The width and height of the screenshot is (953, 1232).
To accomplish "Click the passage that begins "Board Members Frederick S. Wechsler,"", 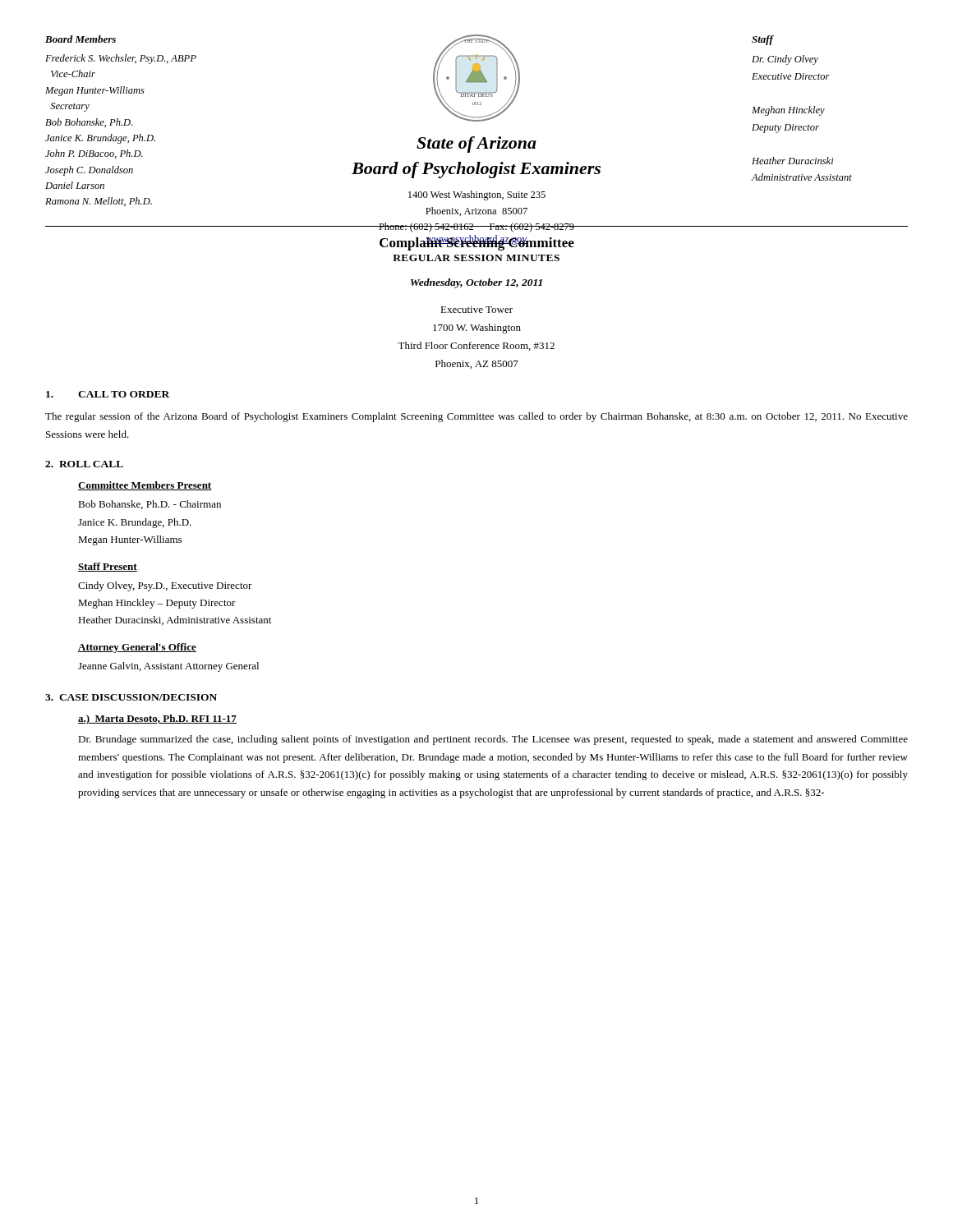I will (136, 121).
